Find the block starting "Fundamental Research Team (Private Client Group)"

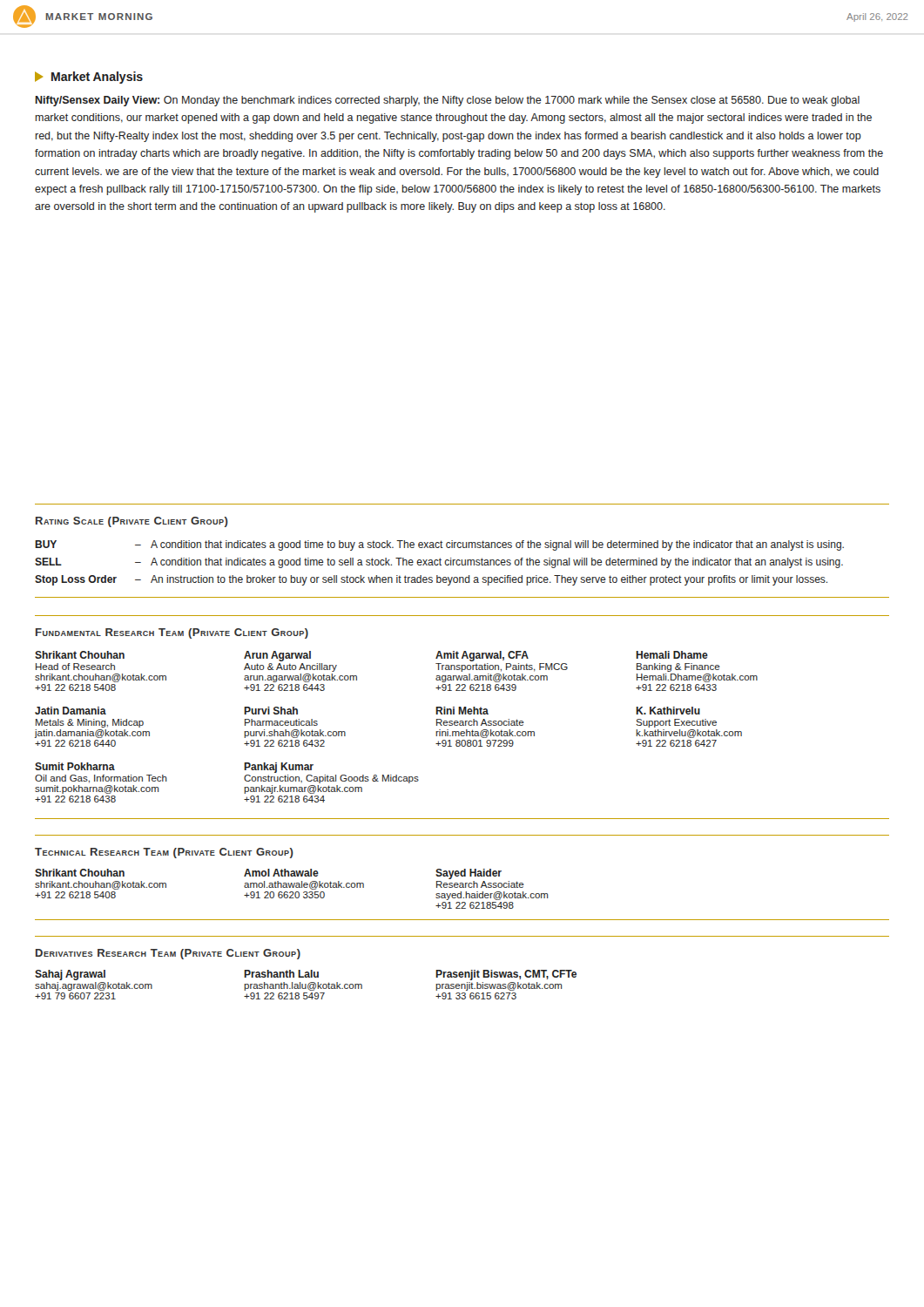tap(172, 632)
